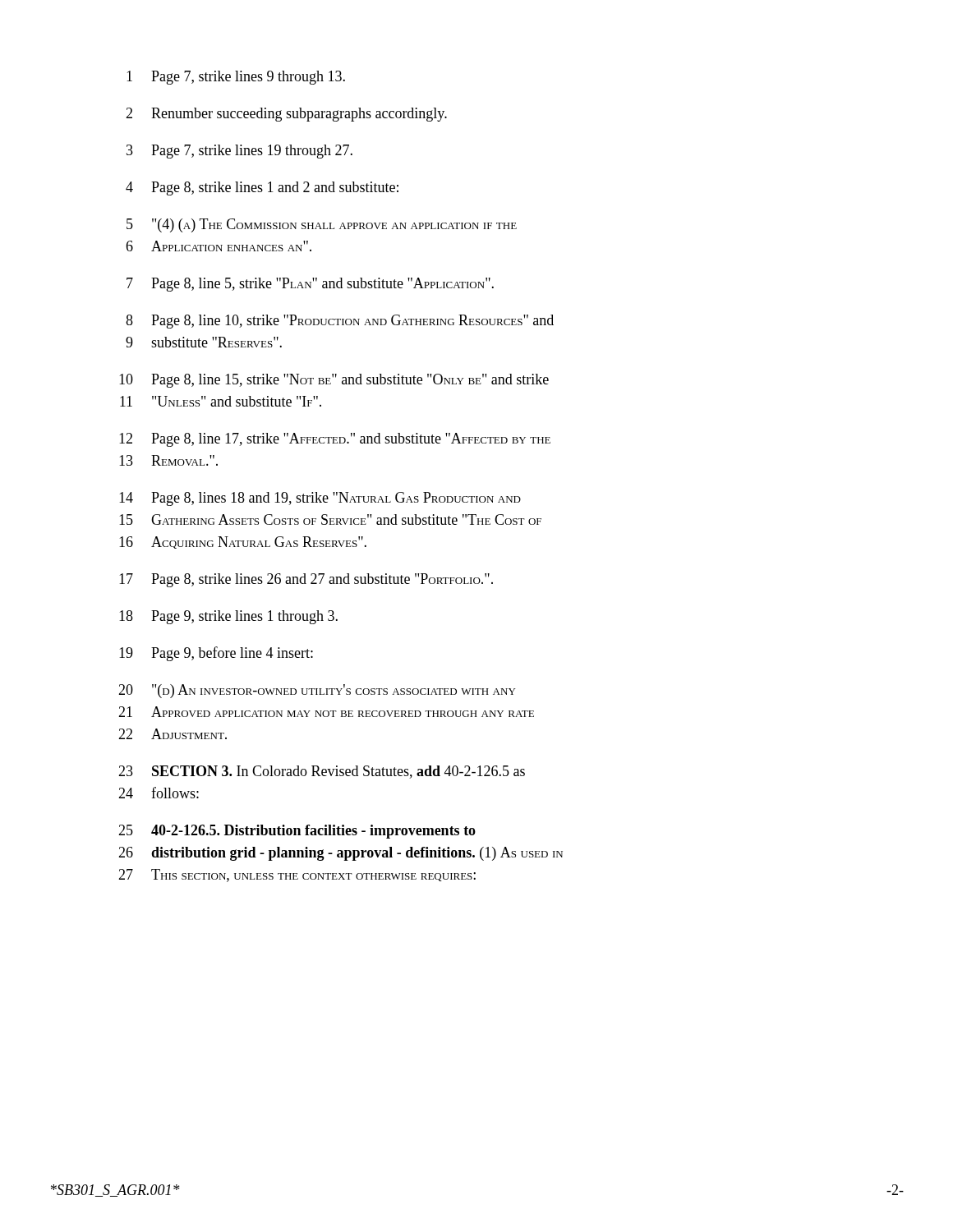Viewport: 953px width, 1232px height.
Task: Find the list item that says "6 Application enhances an"."
Action: click(219, 246)
